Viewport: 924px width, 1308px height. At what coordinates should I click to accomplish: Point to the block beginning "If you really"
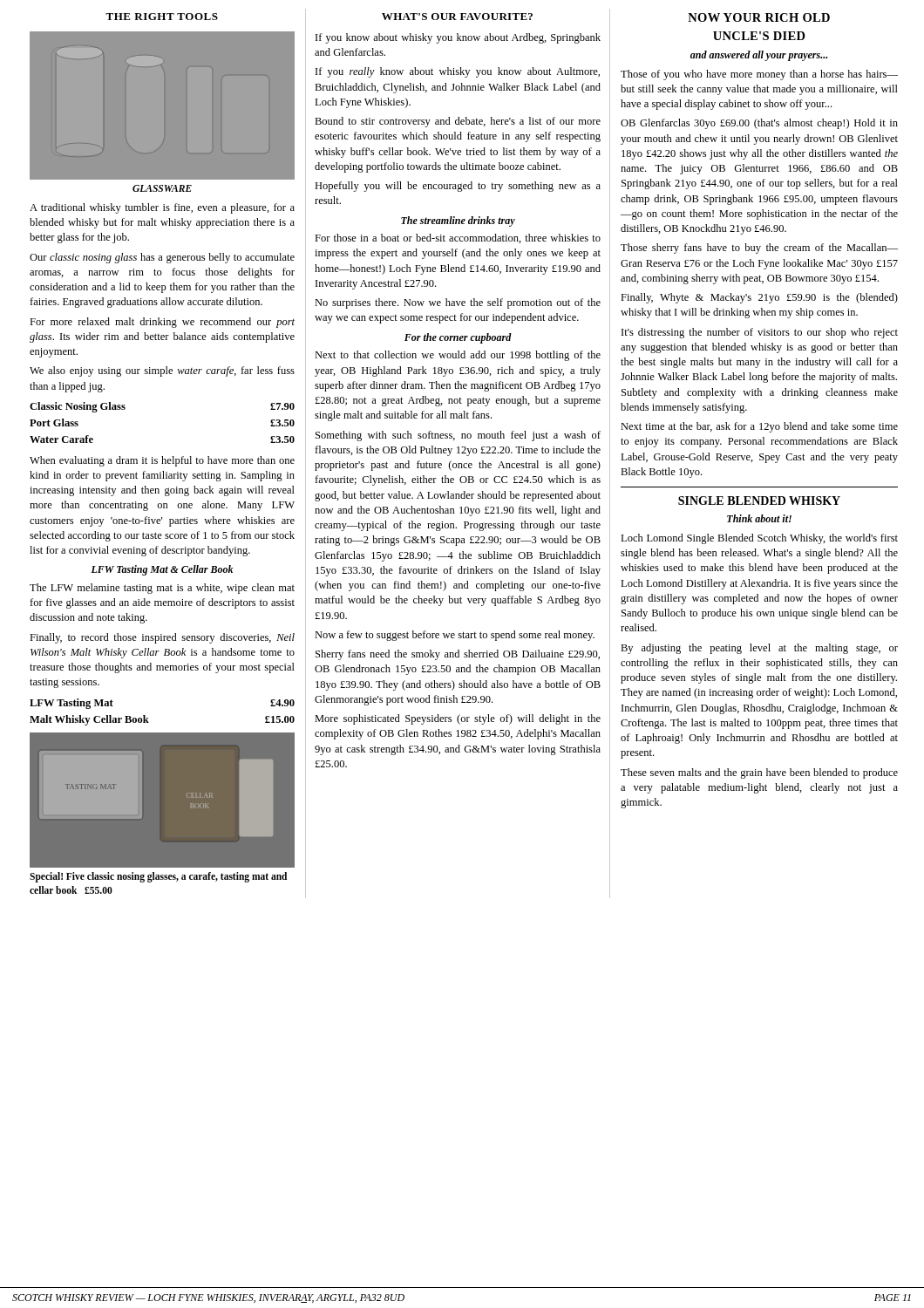[x=458, y=87]
